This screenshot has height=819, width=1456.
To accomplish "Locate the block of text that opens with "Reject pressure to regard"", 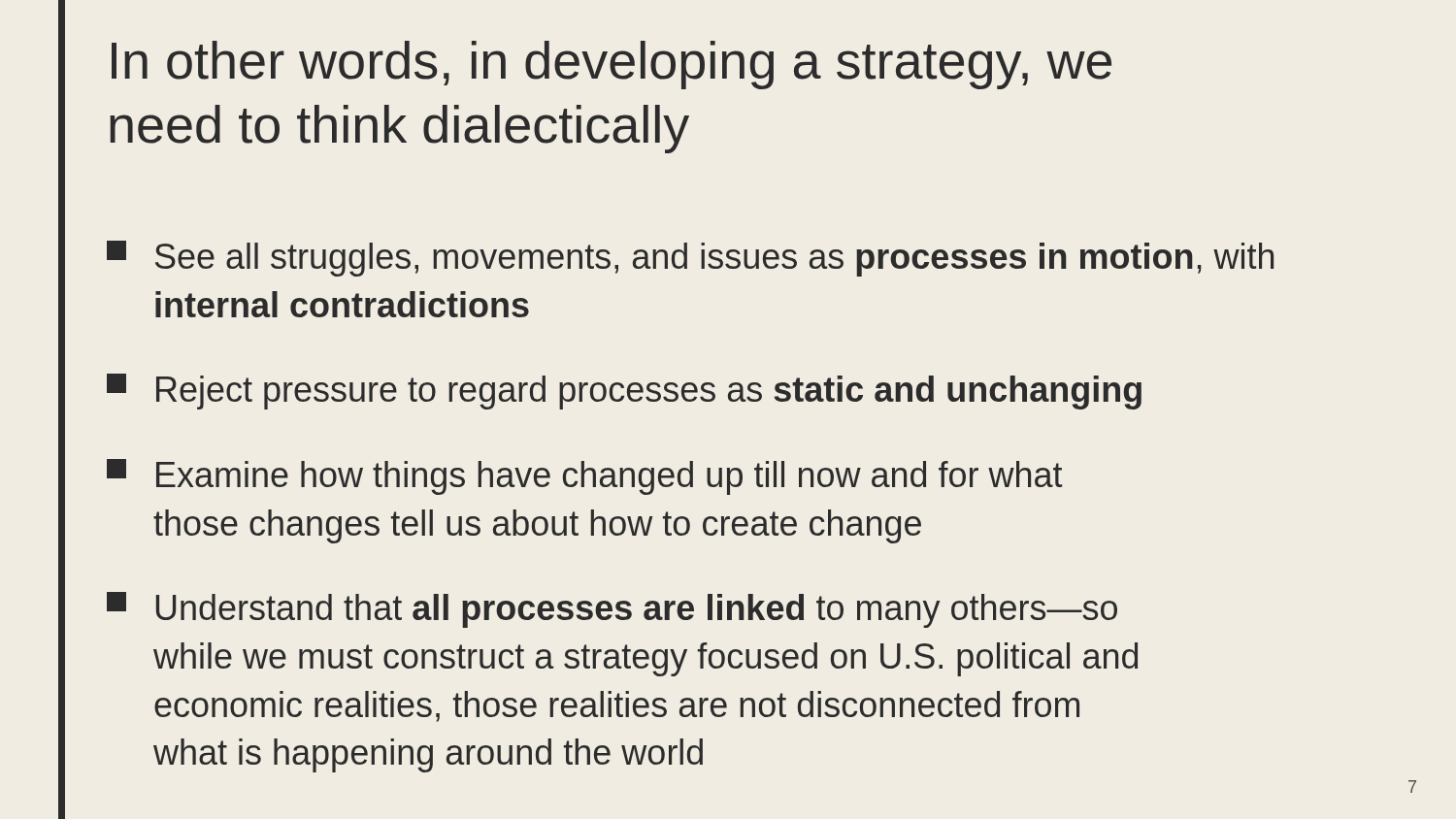I will 625,390.
